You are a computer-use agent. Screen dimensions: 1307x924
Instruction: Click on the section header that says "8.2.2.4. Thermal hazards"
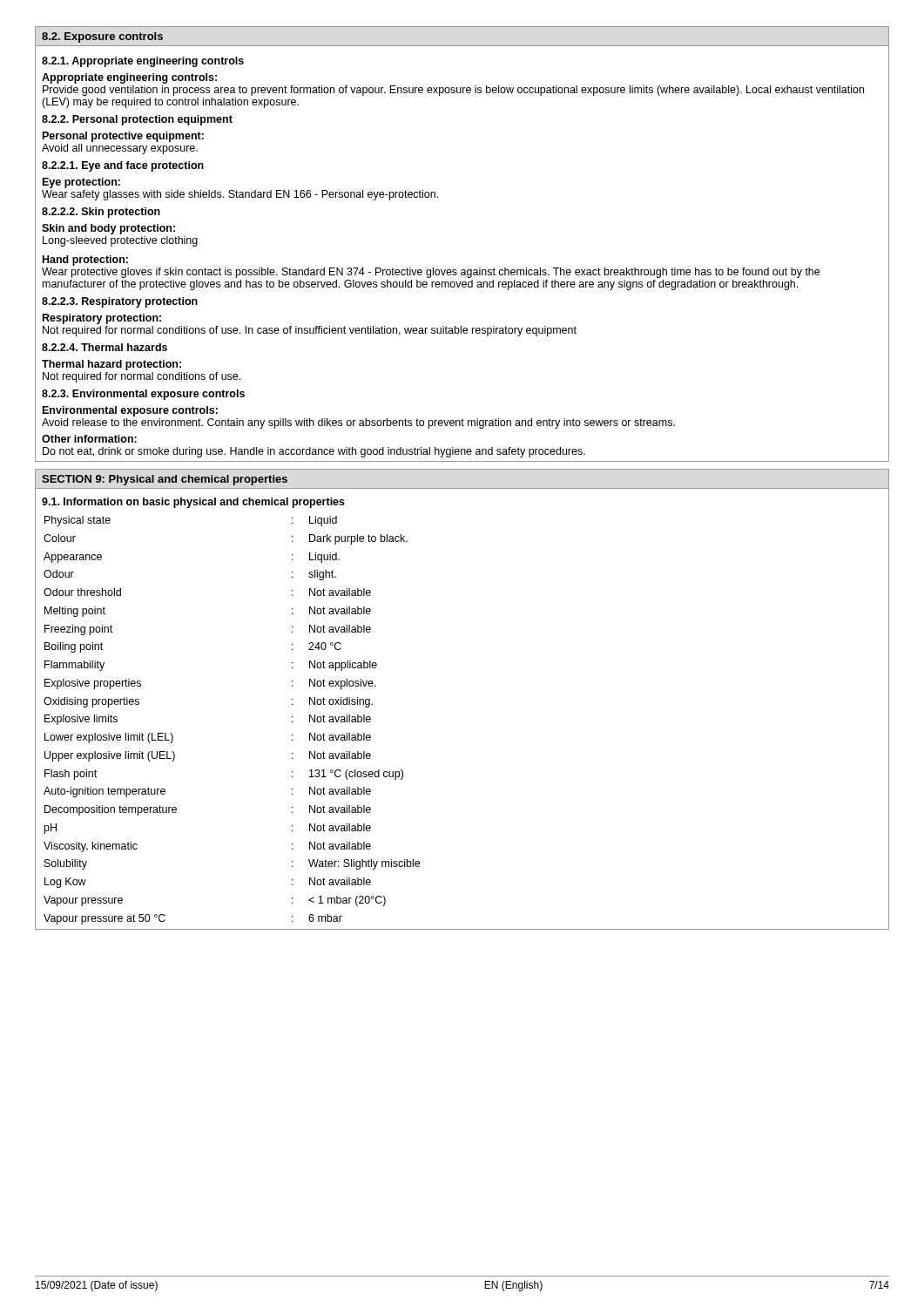click(x=105, y=348)
